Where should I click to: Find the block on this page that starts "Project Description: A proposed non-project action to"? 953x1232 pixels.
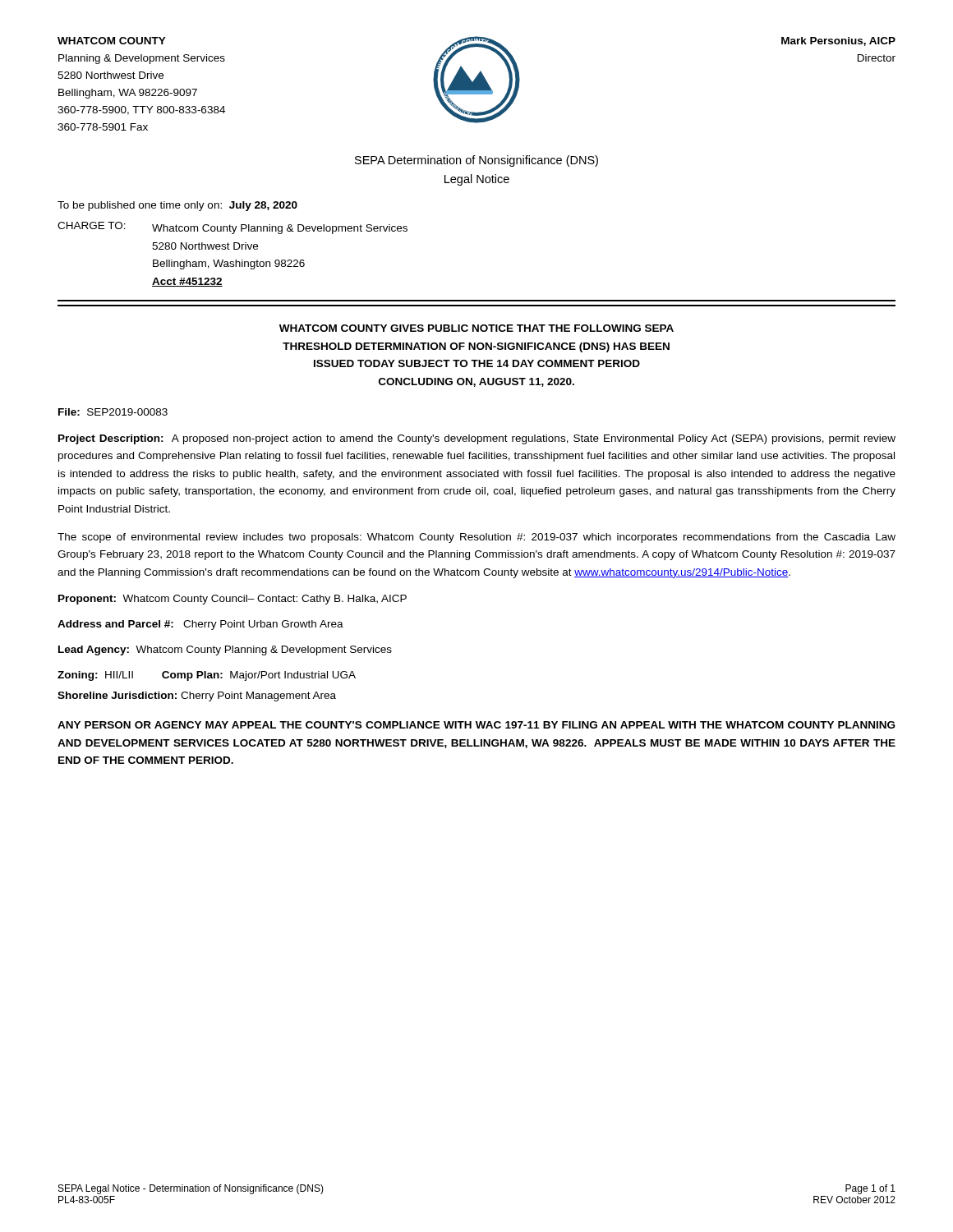coord(476,473)
